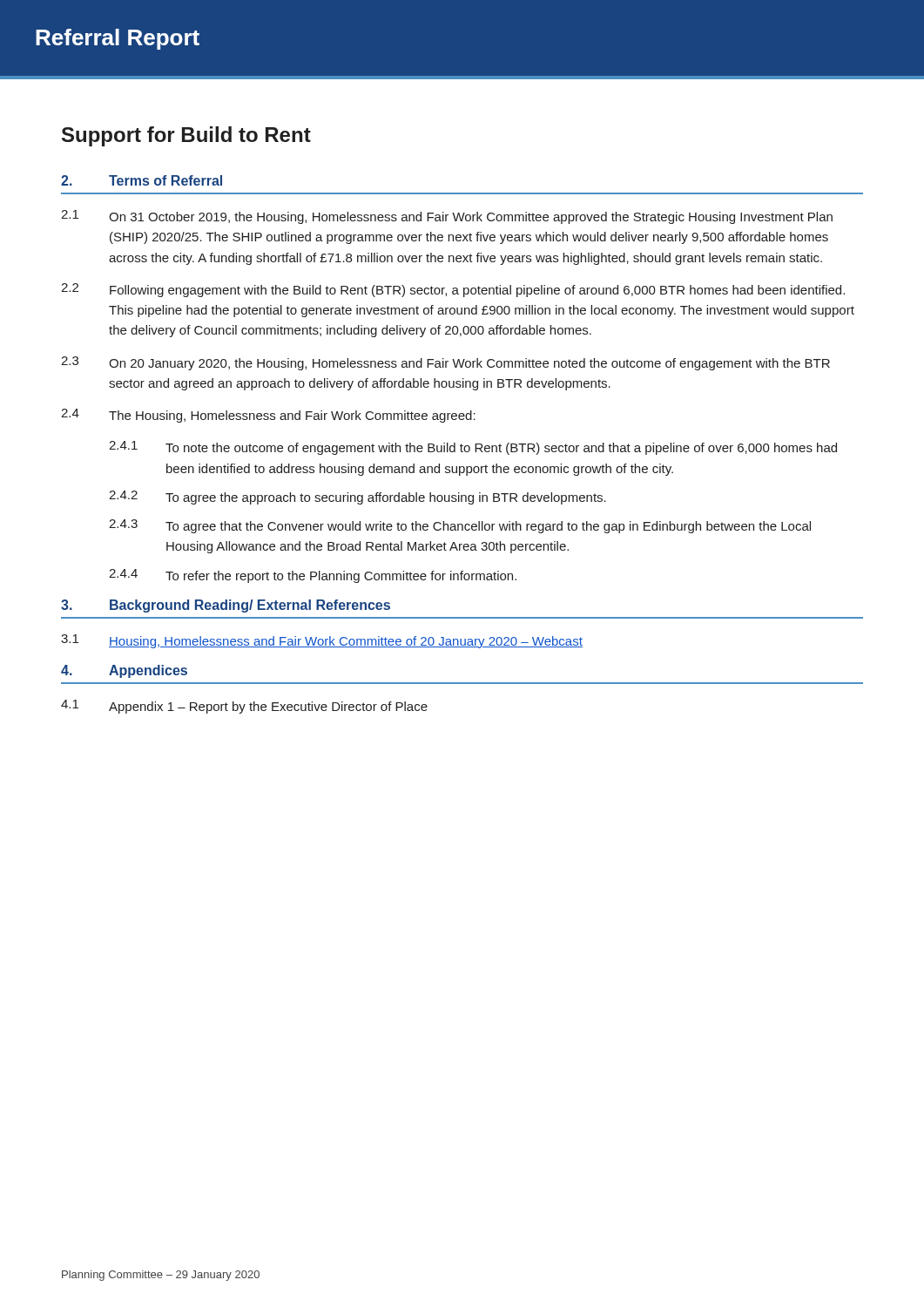Select the text block starting "1 On 31 October 2019, the Housing,"
This screenshot has width=924, height=1307.
tap(462, 237)
